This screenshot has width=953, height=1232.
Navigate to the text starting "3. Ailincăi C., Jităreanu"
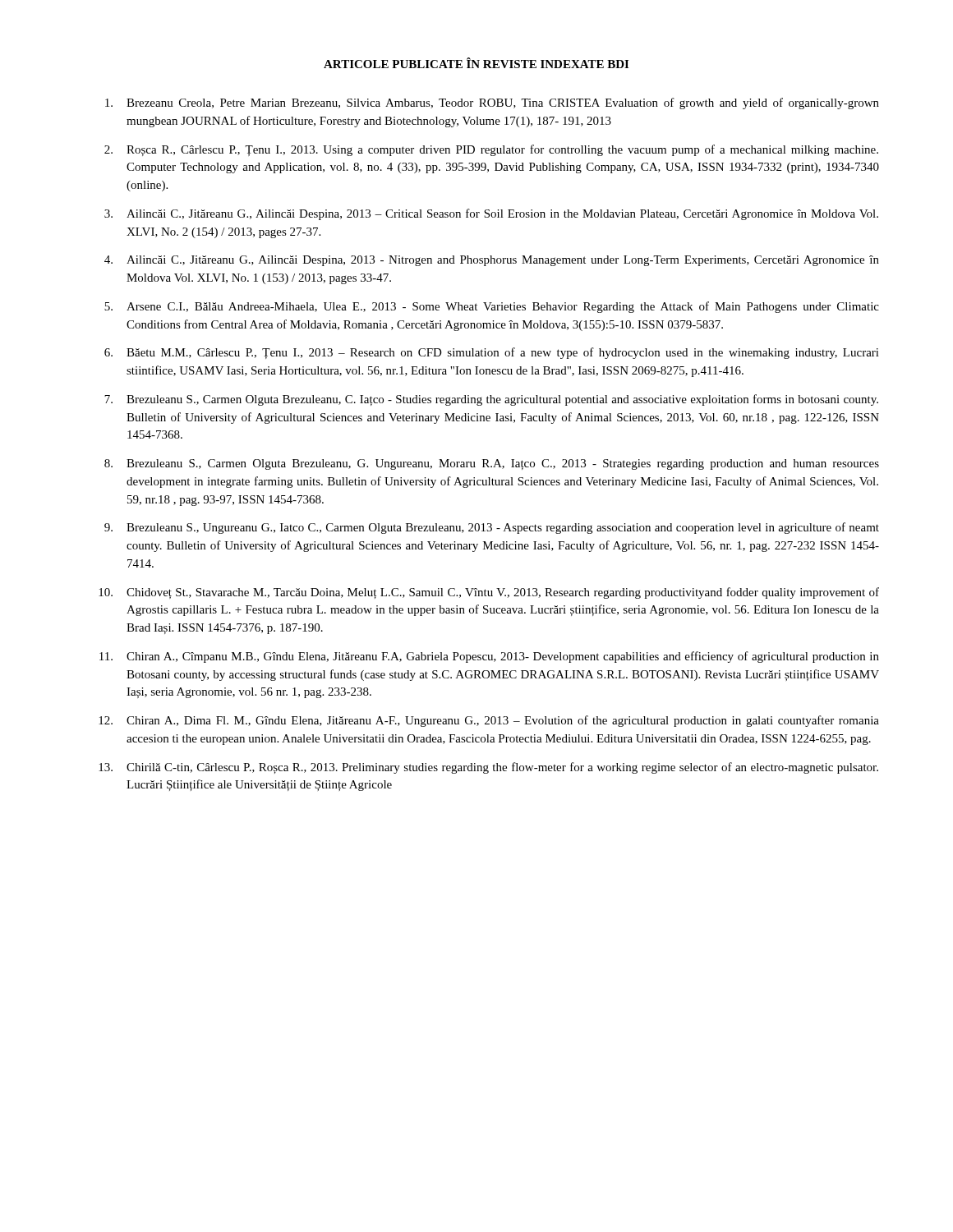476,223
